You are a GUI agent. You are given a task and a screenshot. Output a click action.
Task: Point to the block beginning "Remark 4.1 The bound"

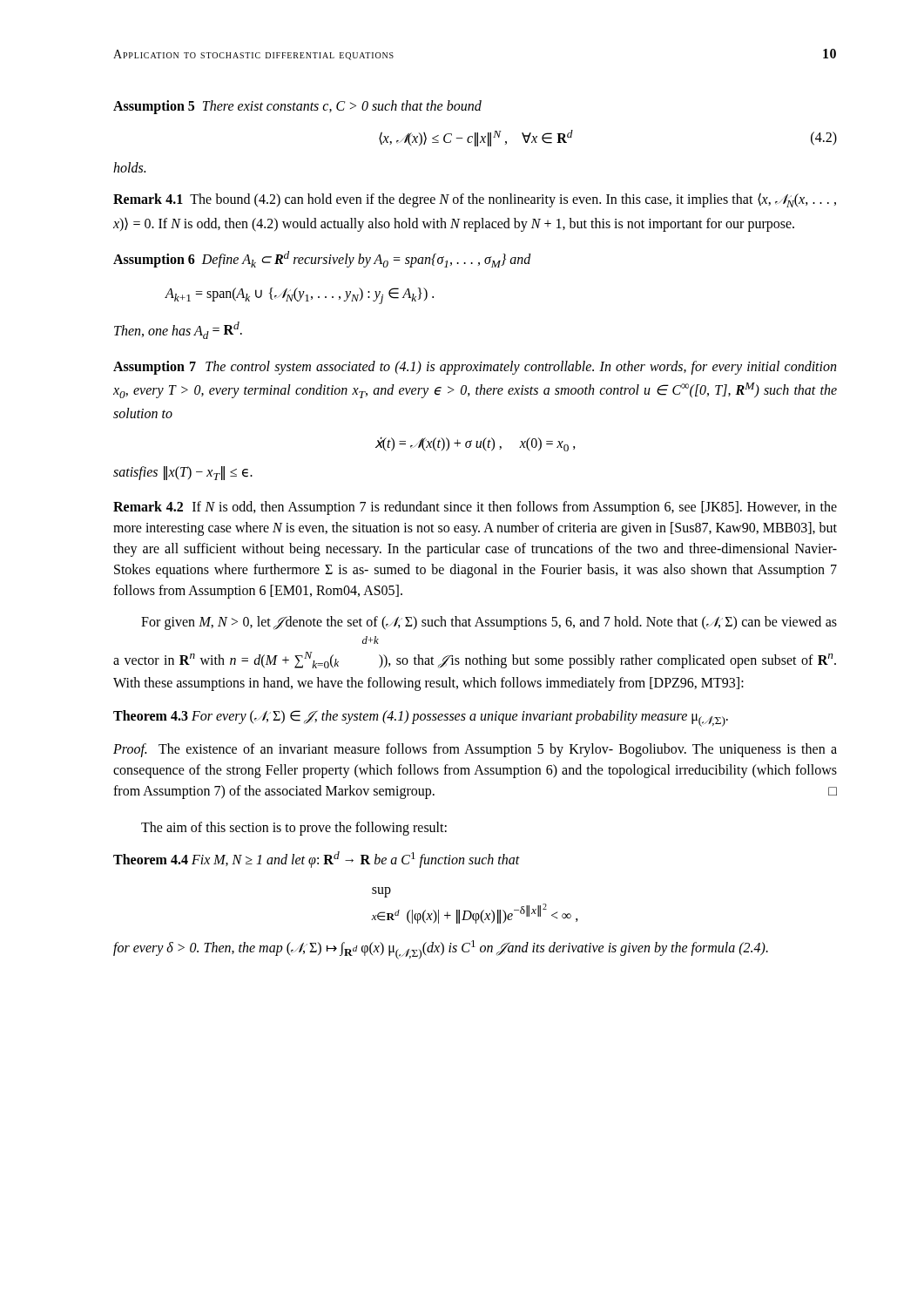pyautogui.click(x=475, y=211)
